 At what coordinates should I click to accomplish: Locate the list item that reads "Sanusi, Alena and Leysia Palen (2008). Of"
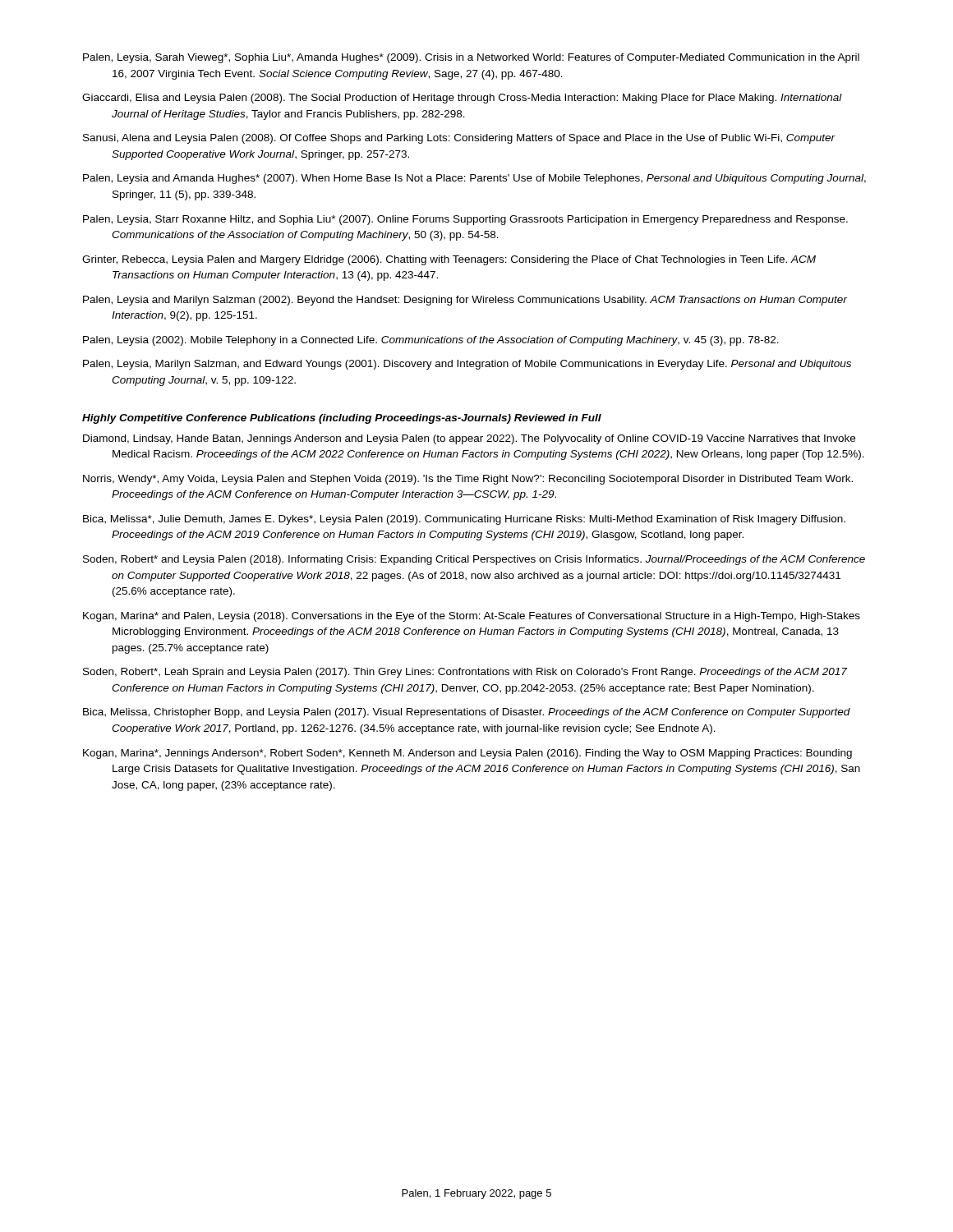pos(458,146)
